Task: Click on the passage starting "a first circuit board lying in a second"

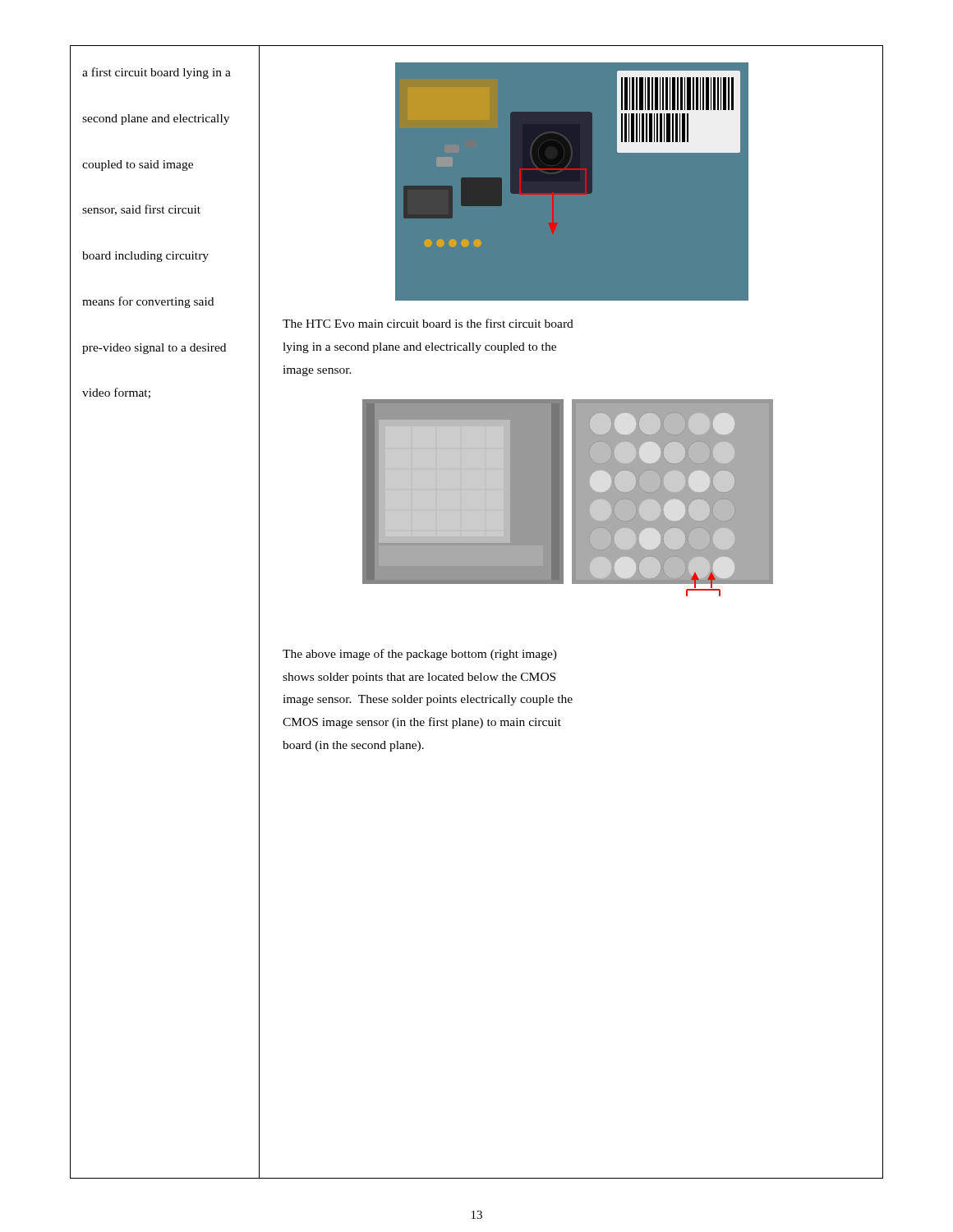Action: coord(157,73)
